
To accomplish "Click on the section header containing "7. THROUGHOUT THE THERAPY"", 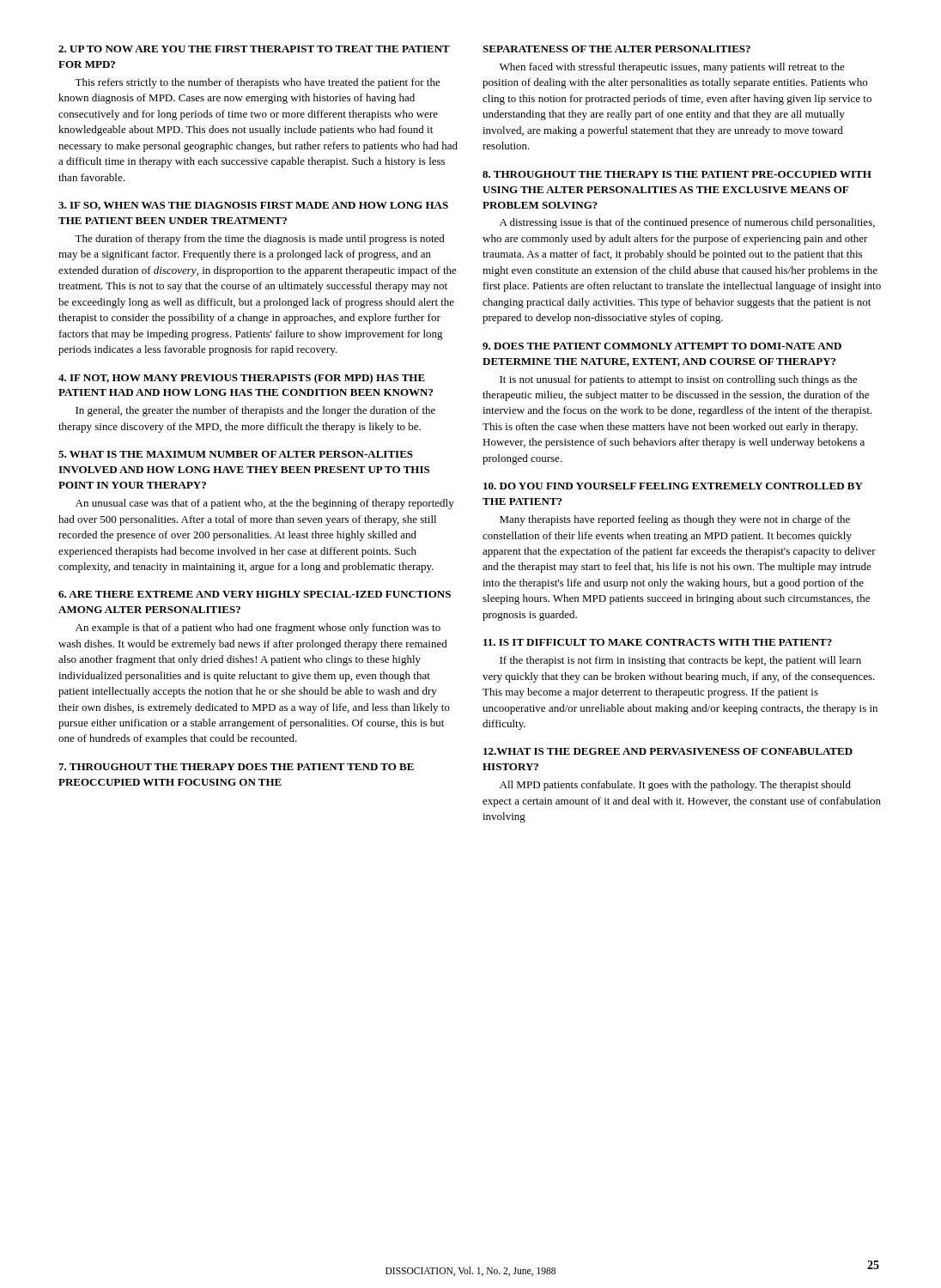I will 236,774.
